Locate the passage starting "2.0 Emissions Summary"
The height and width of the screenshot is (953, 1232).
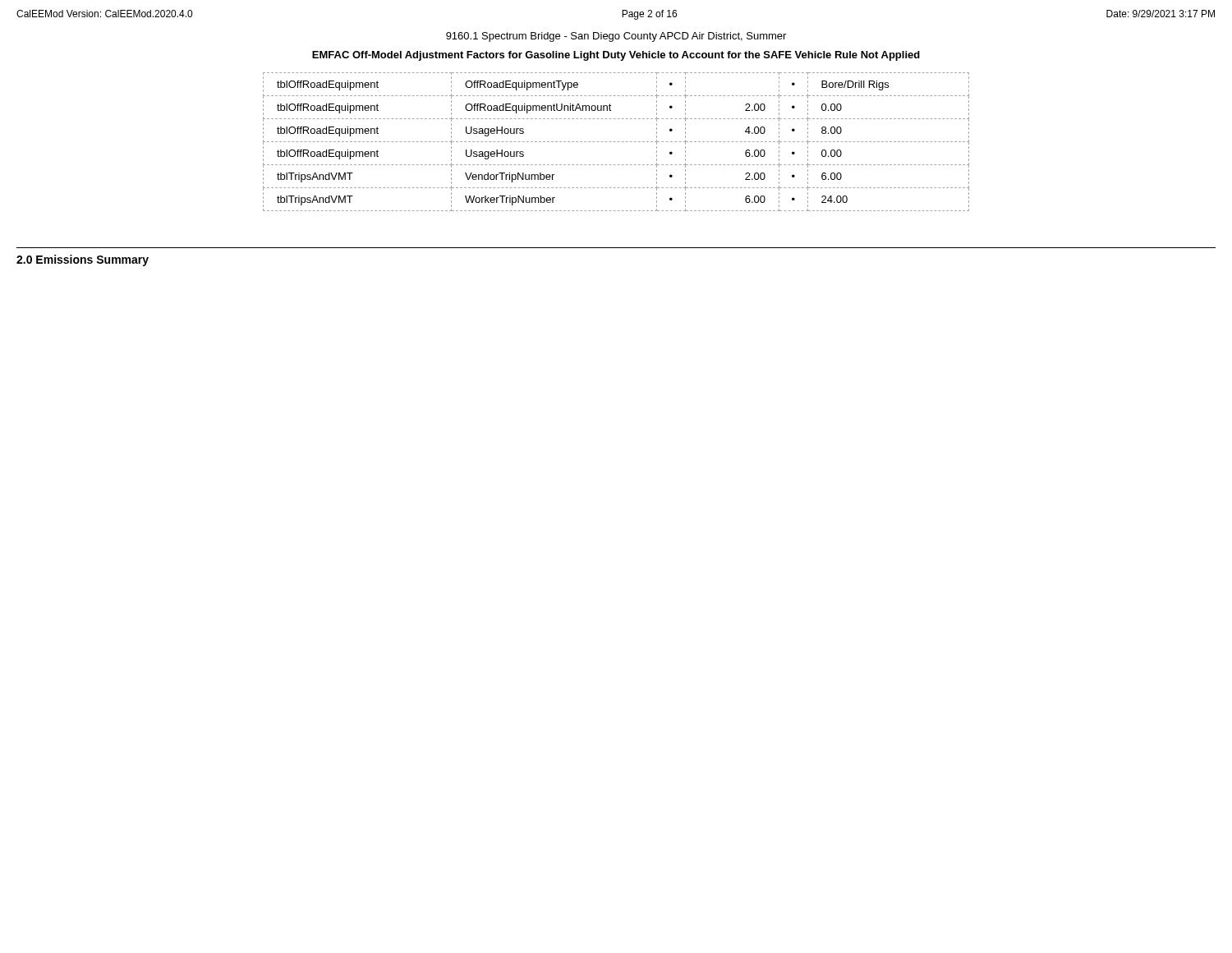pyautogui.click(x=83, y=260)
